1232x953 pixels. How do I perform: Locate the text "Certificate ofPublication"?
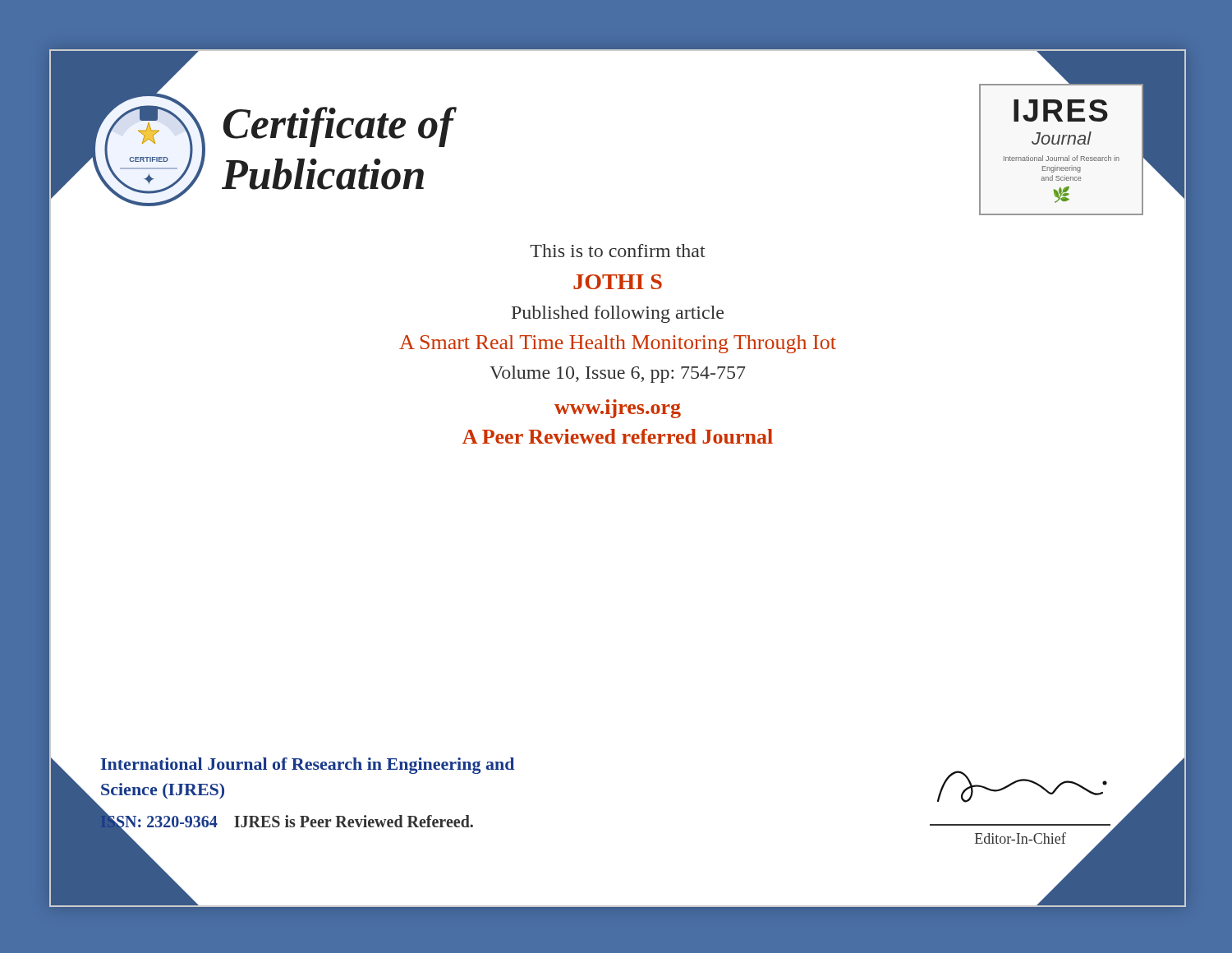pos(337,150)
